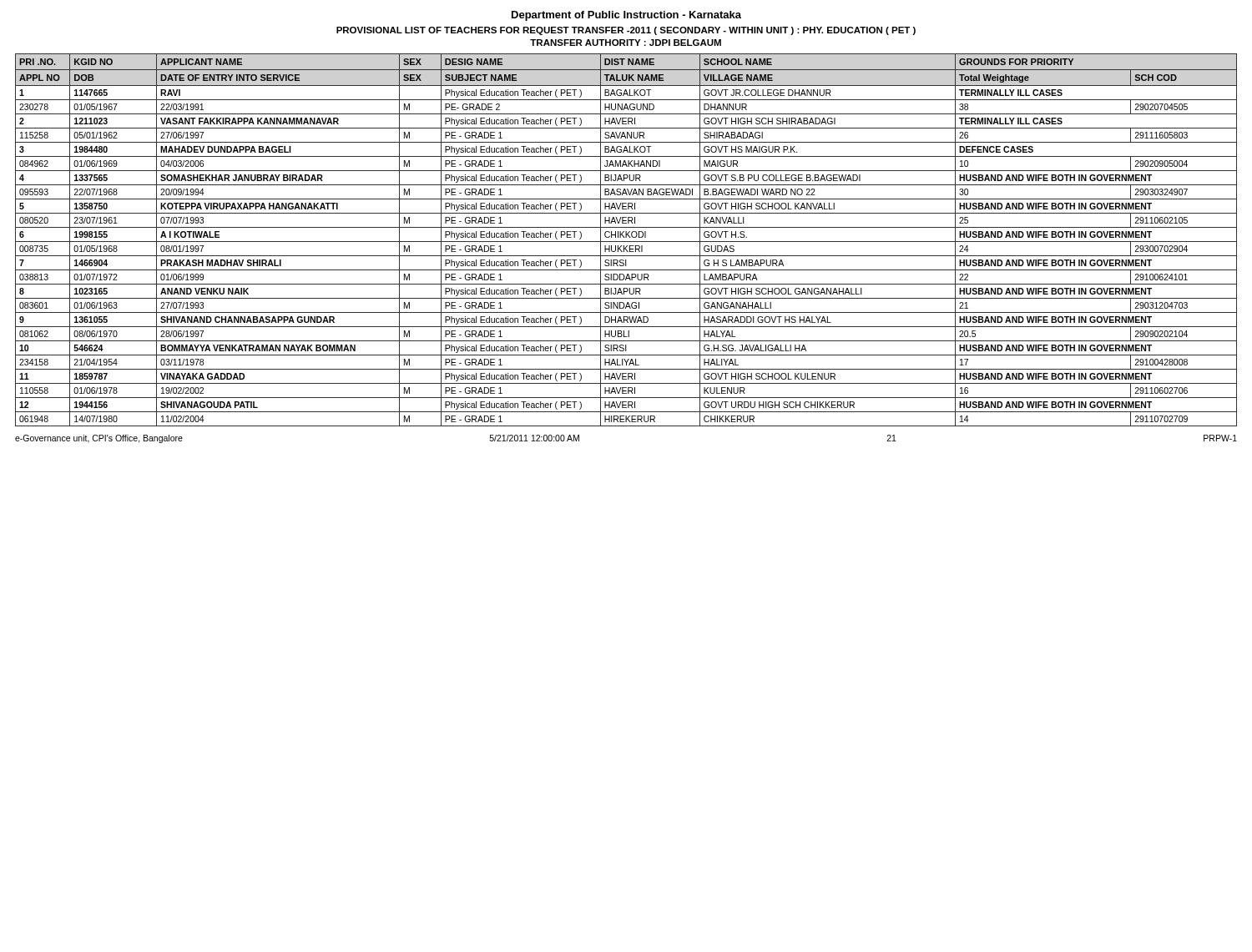
Task: Where is the passage that starts "PROVISIONAL LIST OF TEACHERS FOR"?
Action: [626, 30]
